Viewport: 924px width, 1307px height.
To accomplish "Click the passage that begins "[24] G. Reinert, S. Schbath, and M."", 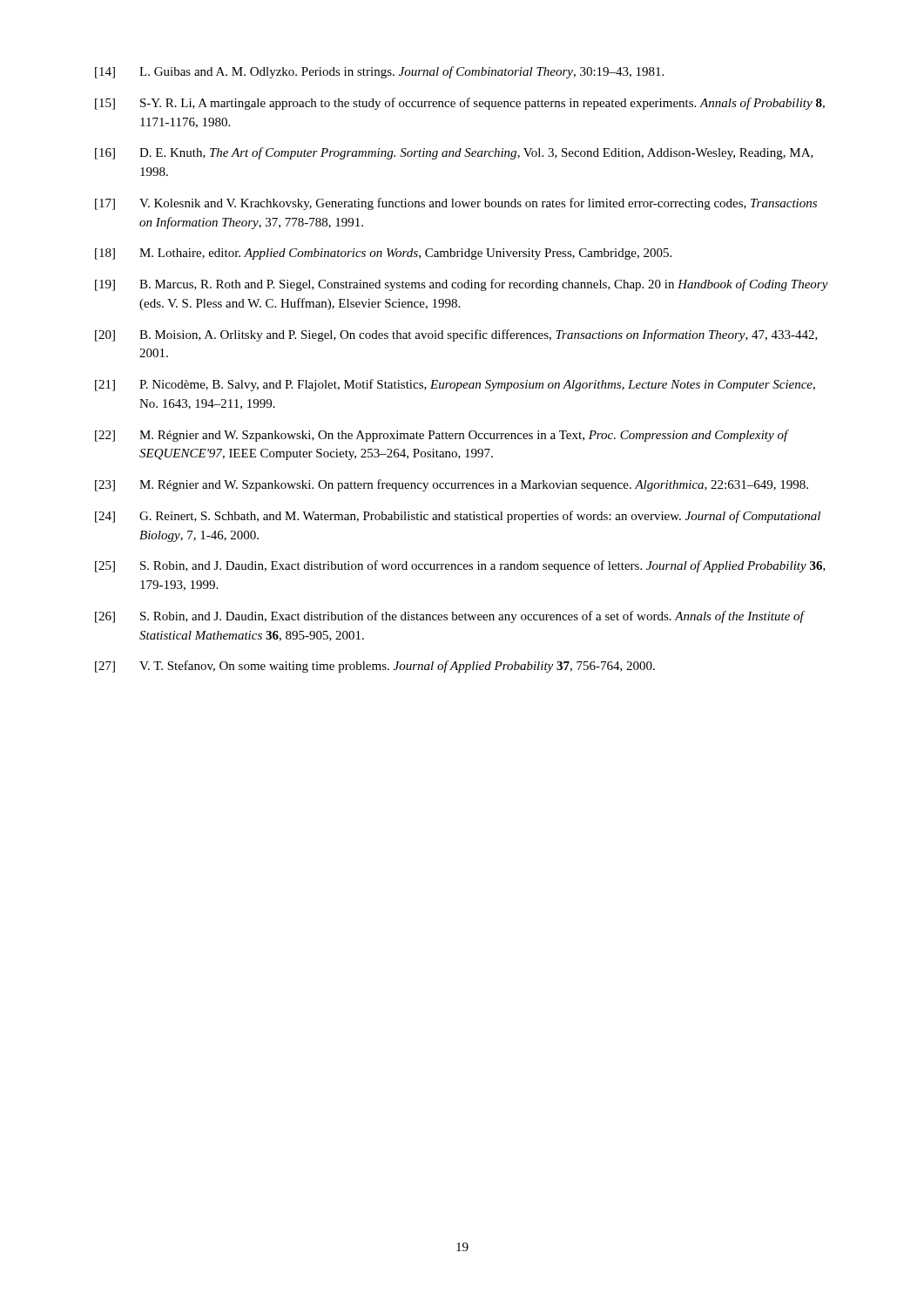I will [x=462, y=526].
